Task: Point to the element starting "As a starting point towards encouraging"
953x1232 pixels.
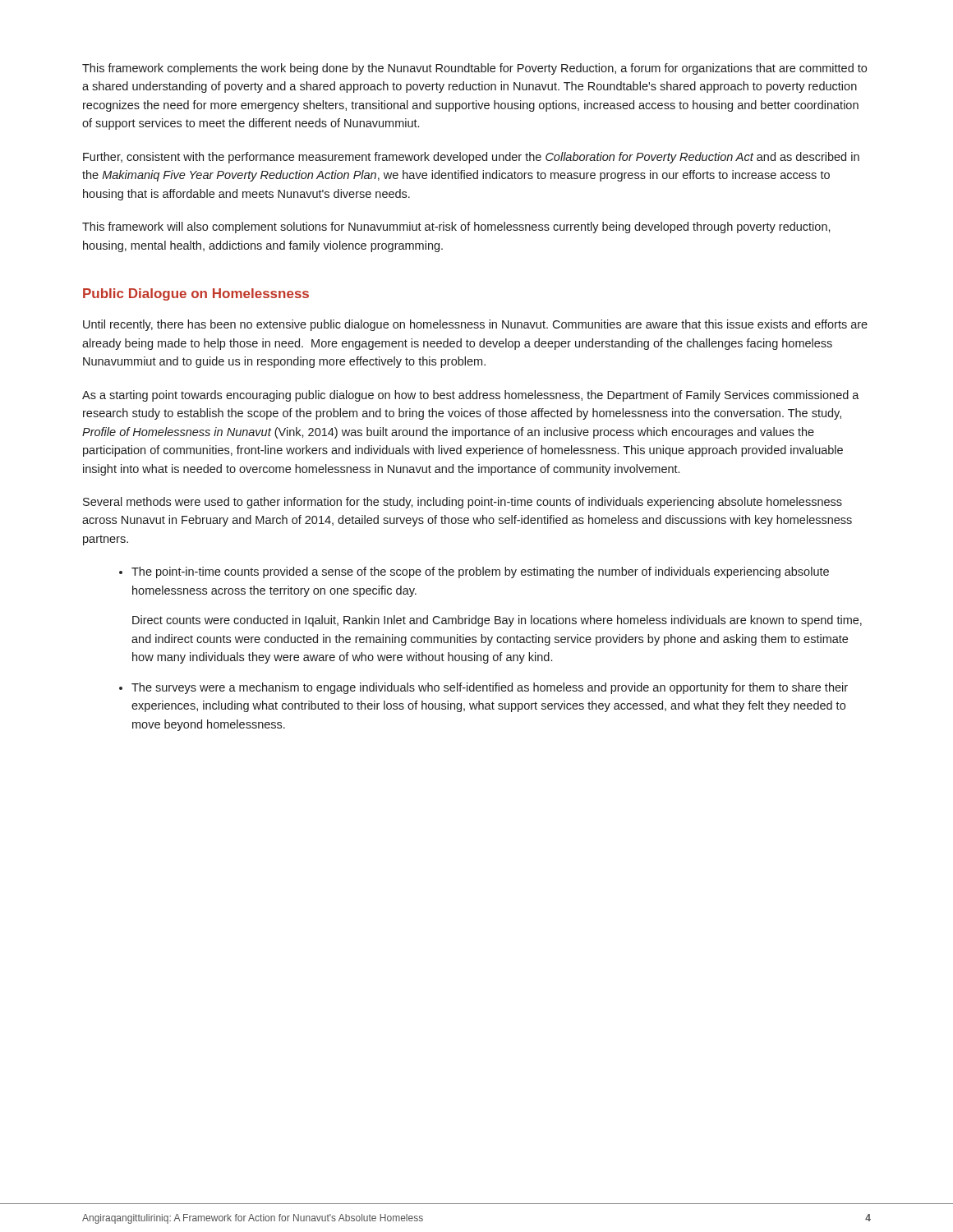Action: tap(470, 432)
